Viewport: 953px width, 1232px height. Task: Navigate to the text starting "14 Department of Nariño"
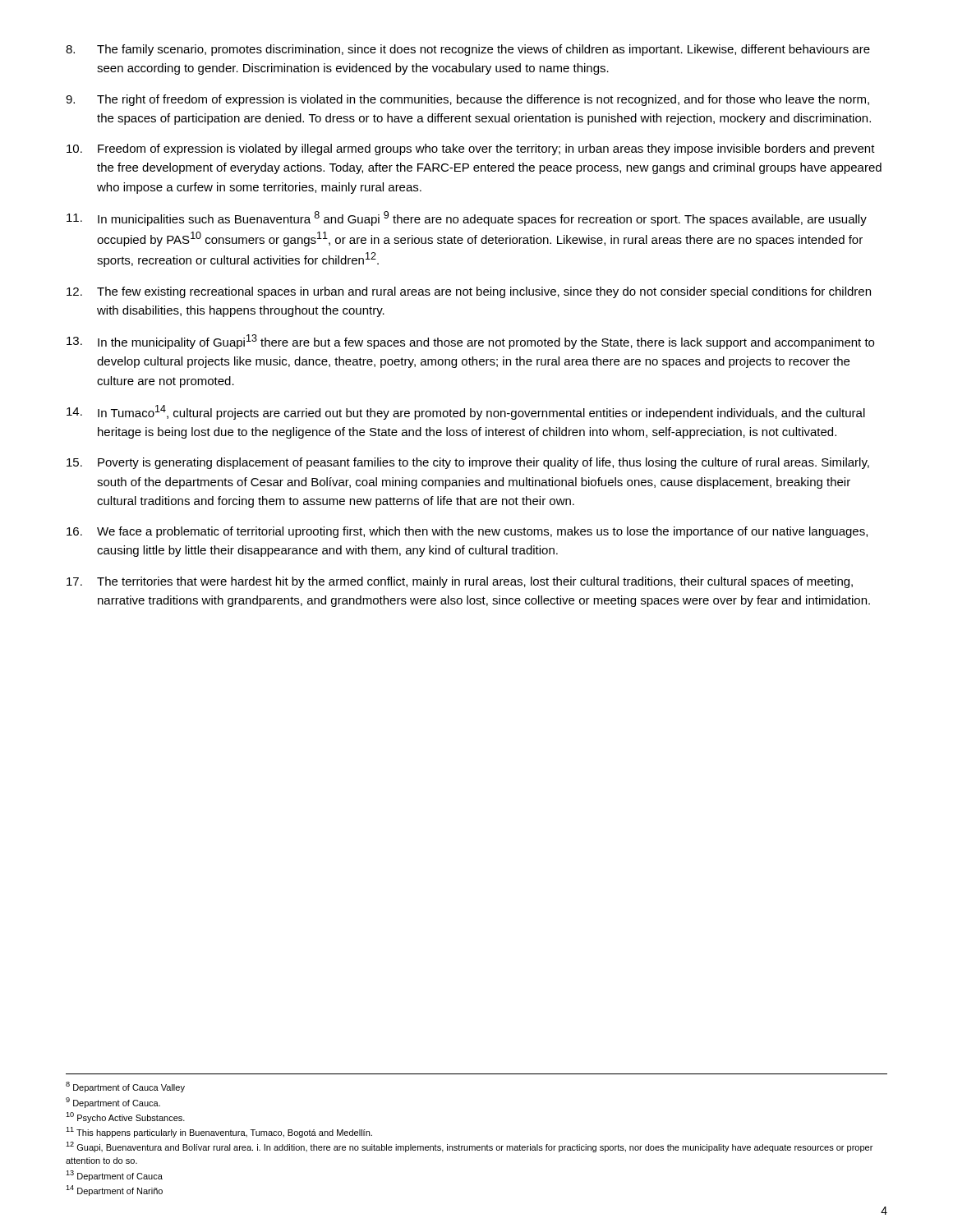pos(114,1189)
